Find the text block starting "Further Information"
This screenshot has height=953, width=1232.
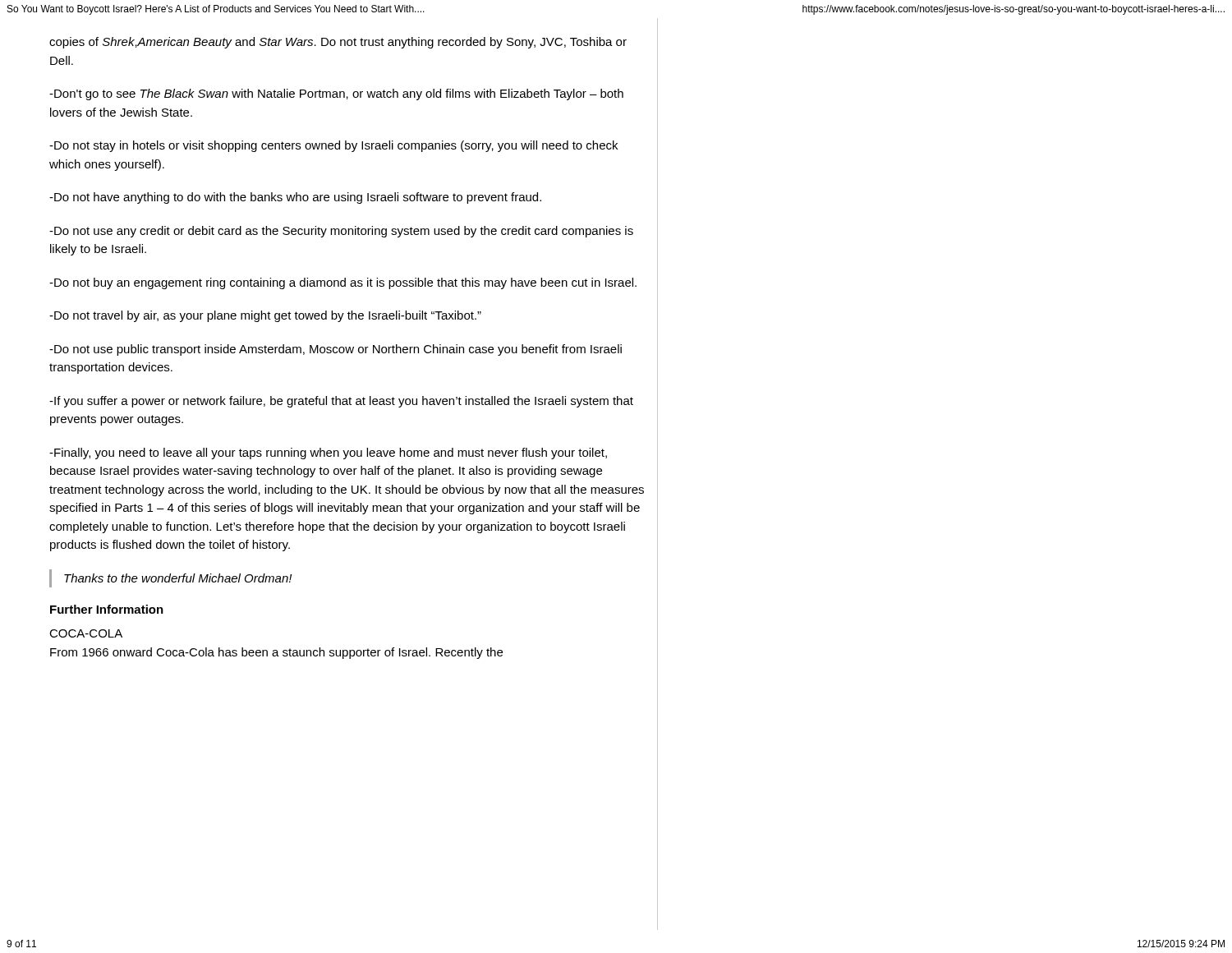(x=106, y=609)
